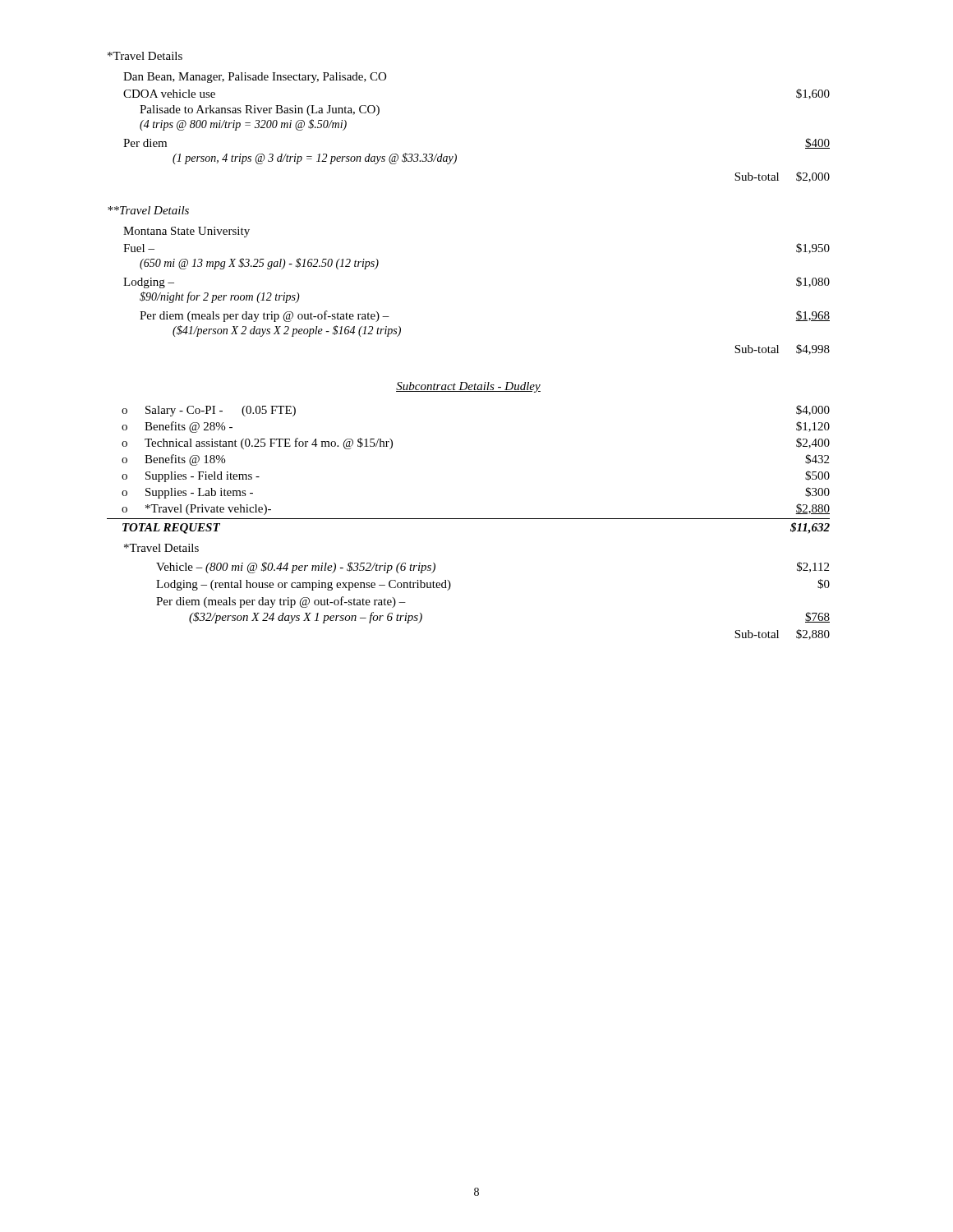953x1232 pixels.
Task: Find the text starting "Dan Bean, Manager, Palisade Insectary, Palisade, CO"
Action: [x=255, y=78]
